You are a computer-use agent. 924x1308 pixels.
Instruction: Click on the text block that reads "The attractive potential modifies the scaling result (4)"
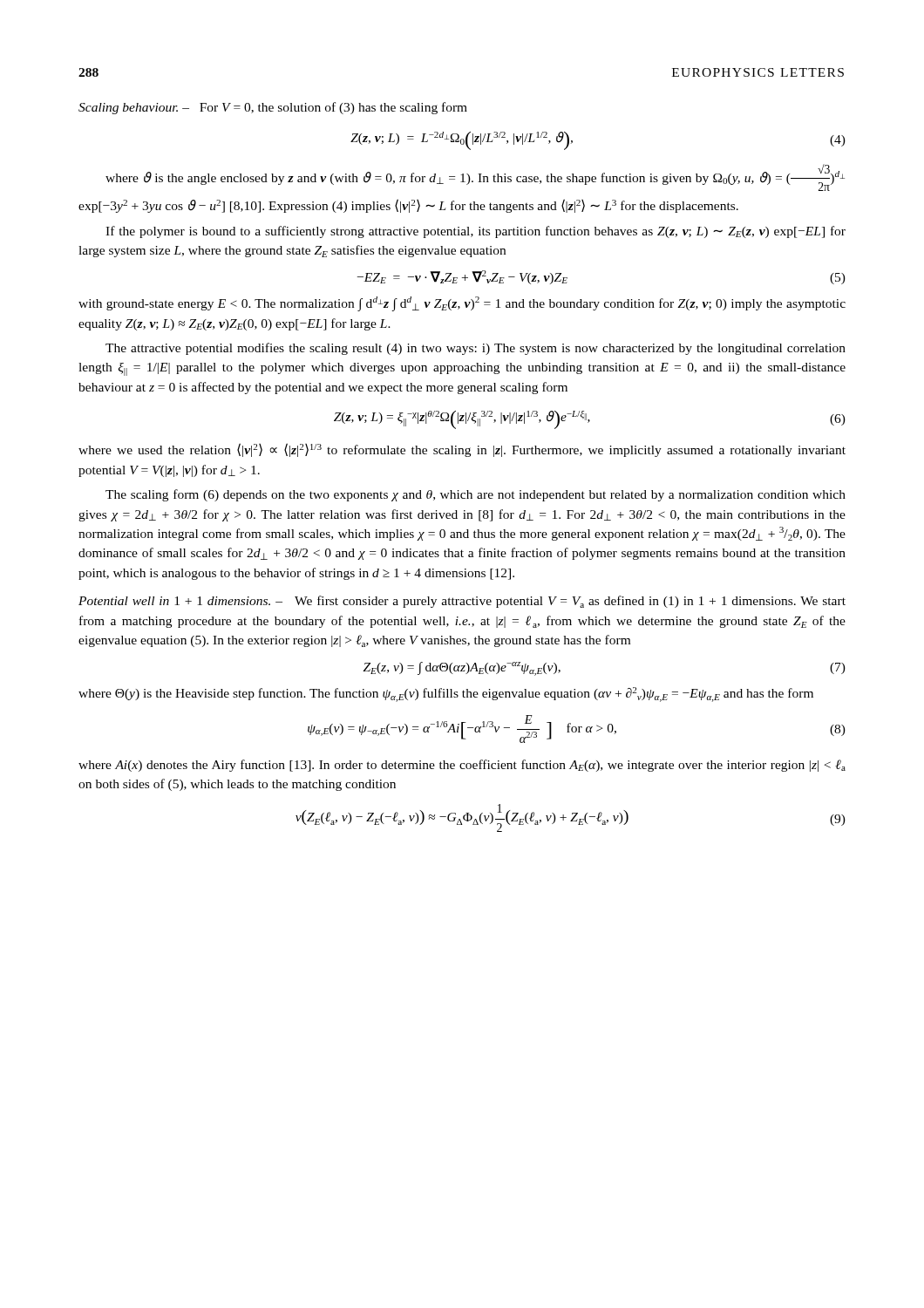(462, 367)
